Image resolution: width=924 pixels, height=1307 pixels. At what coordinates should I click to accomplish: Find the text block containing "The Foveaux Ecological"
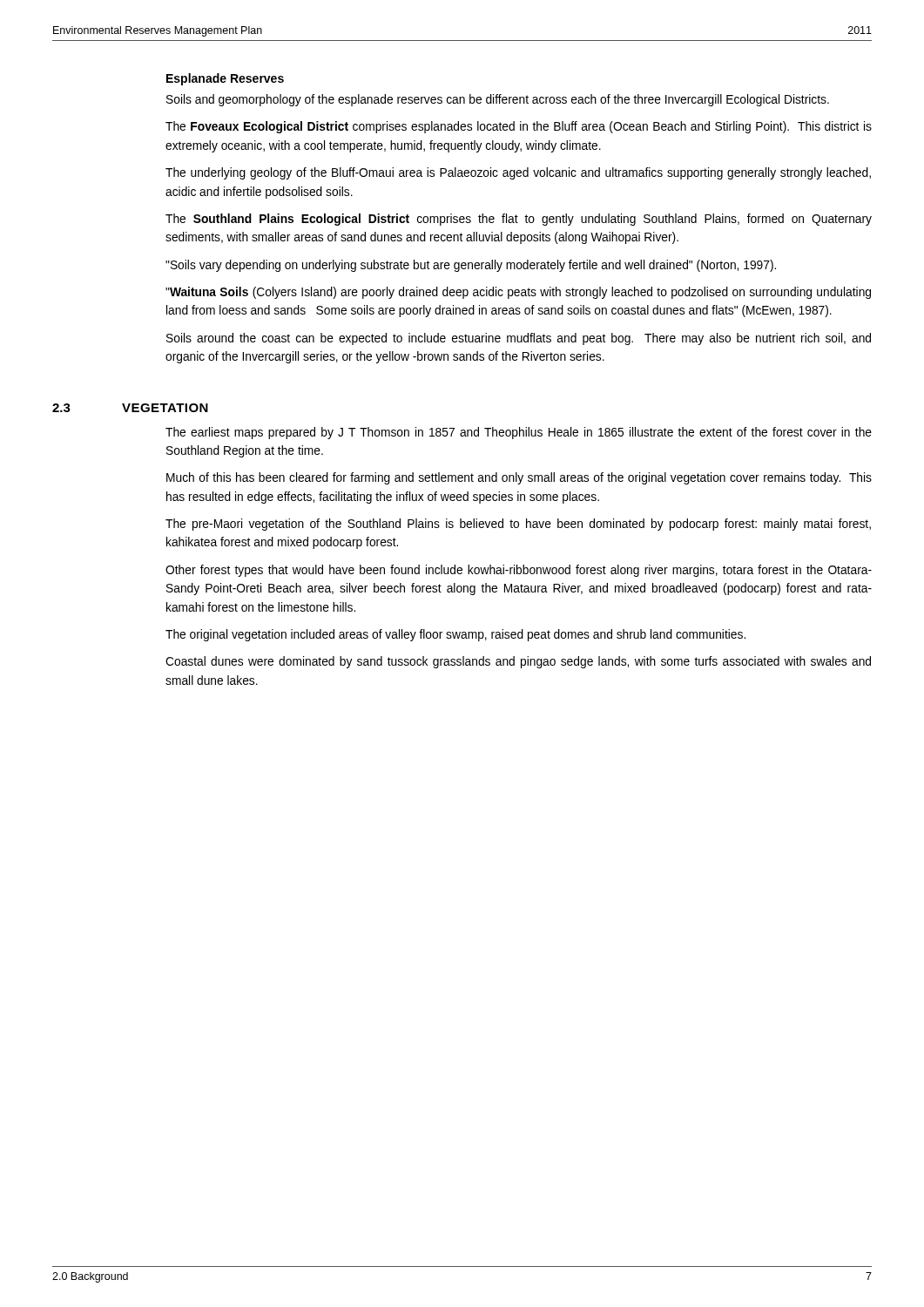tap(519, 136)
